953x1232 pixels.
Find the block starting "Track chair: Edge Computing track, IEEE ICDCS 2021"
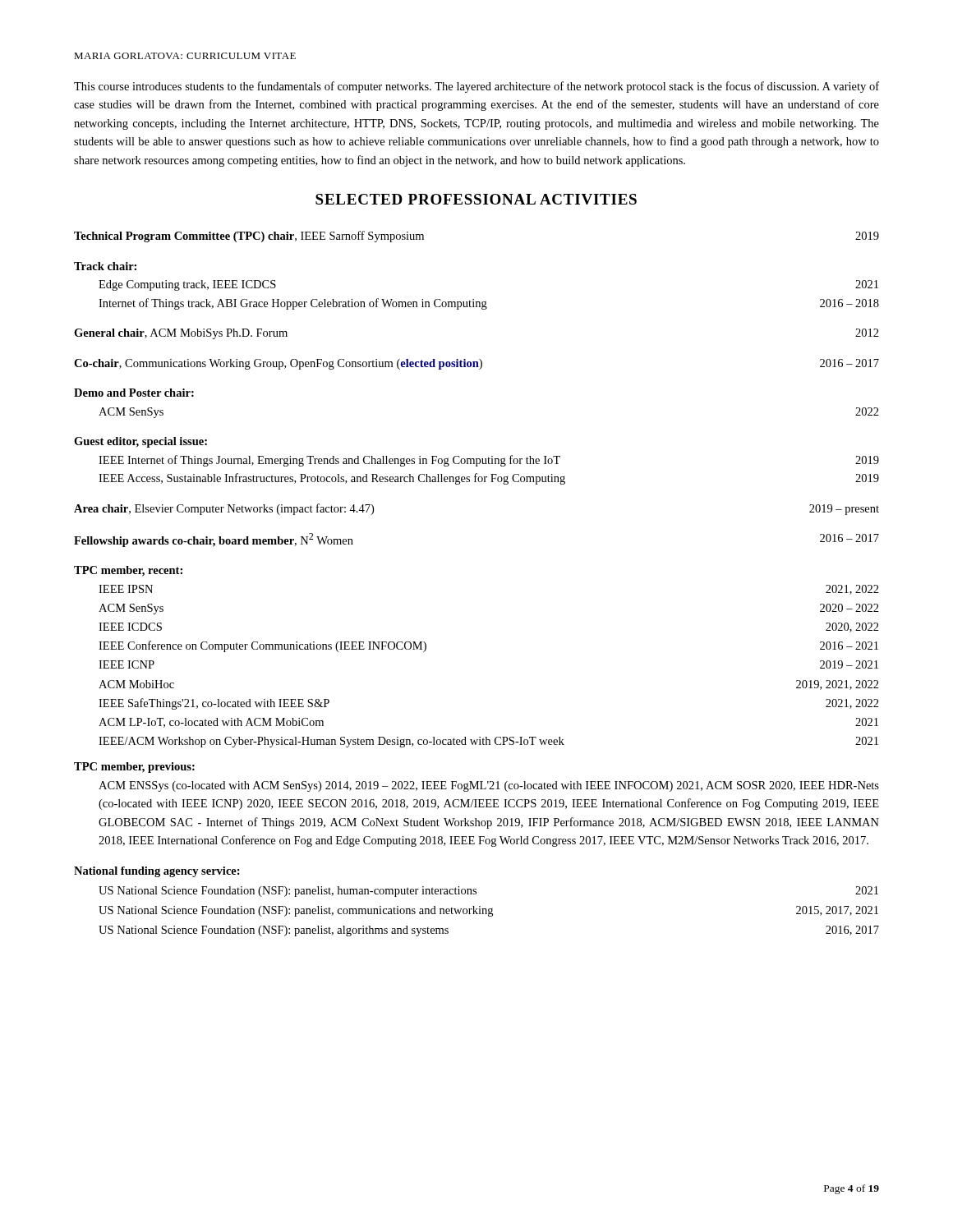coord(105,266)
